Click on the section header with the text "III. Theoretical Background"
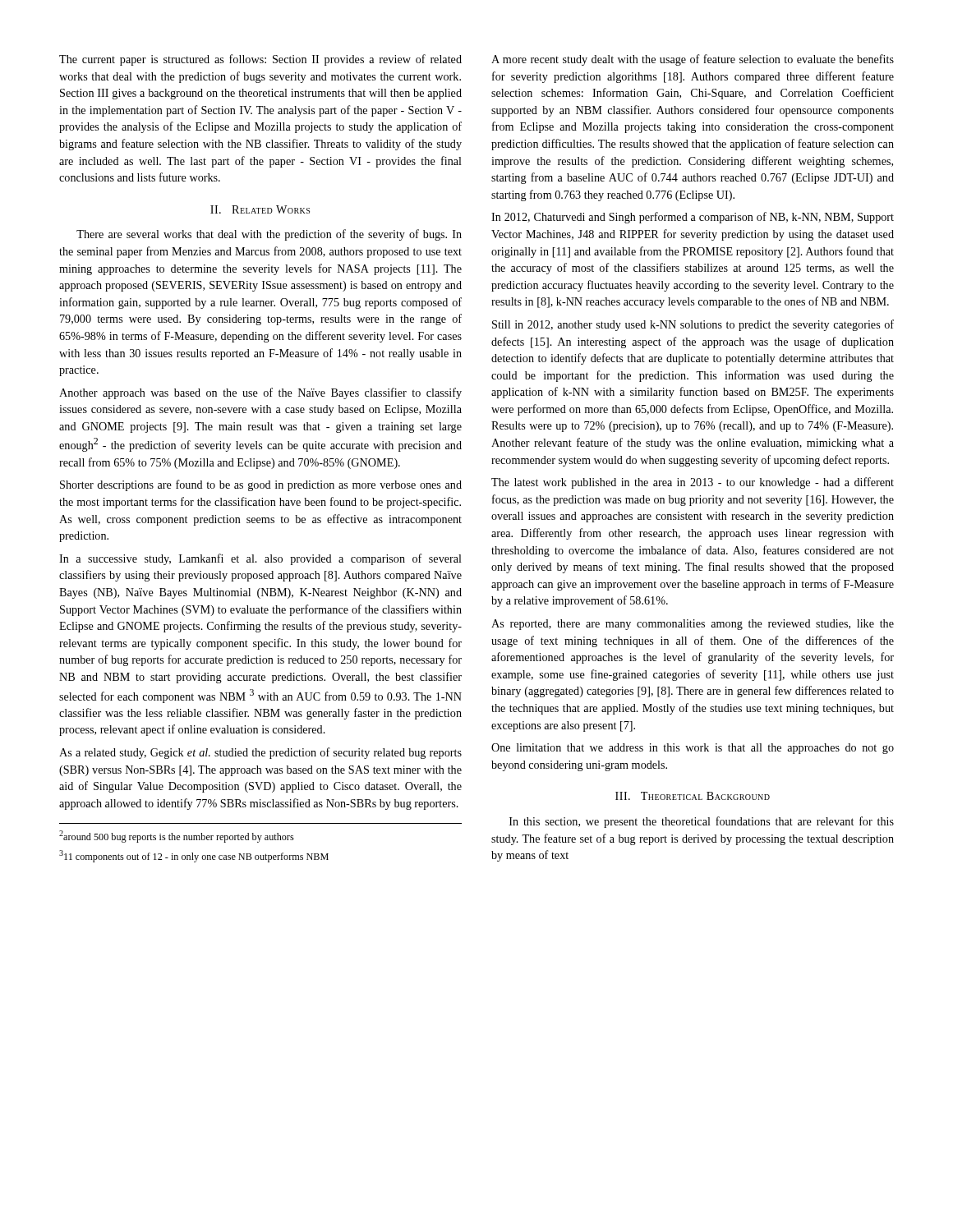Image resolution: width=953 pixels, height=1232 pixels. (x=693, y=796)
